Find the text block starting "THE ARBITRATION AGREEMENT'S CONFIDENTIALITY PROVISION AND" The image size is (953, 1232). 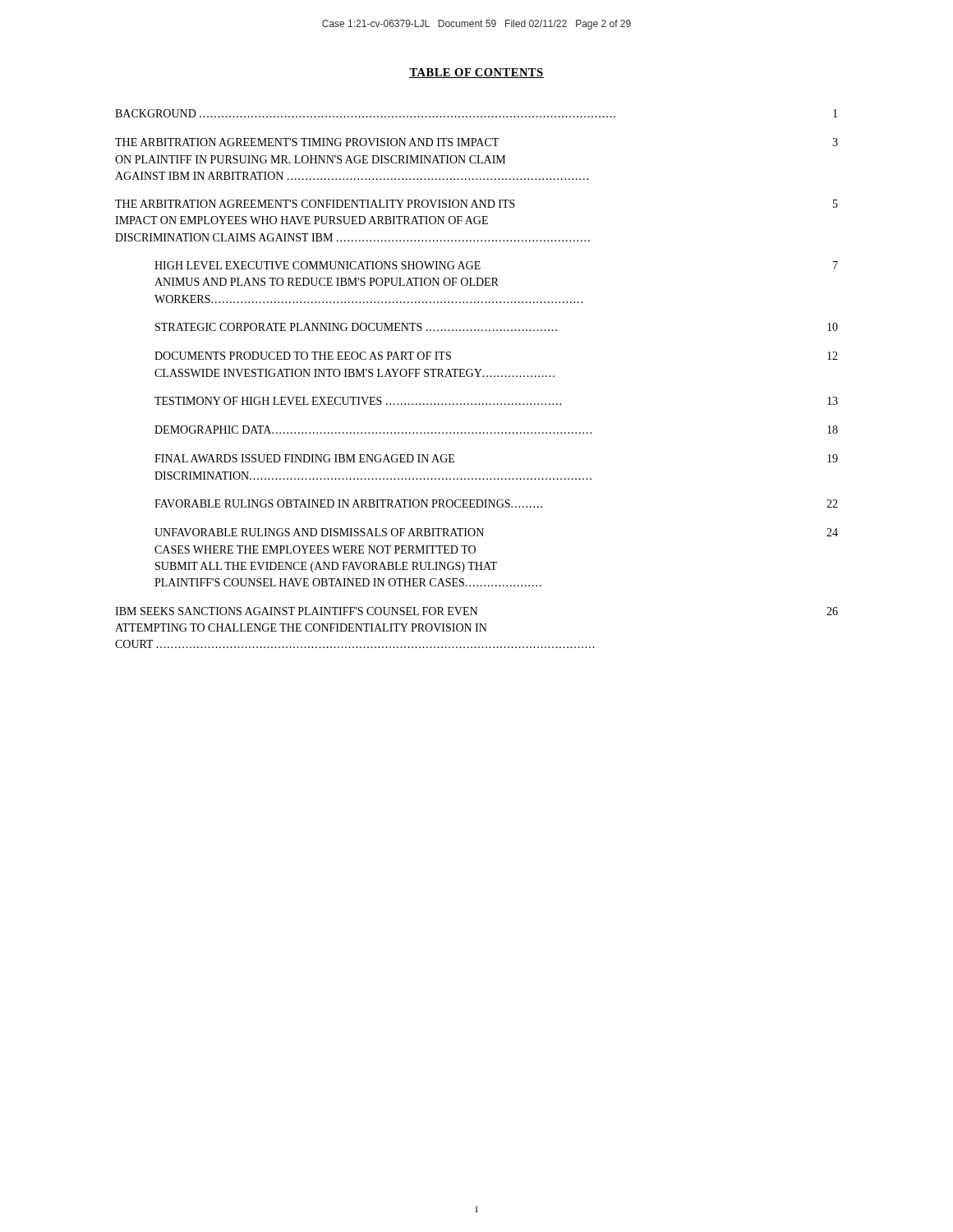click(476, 222)
